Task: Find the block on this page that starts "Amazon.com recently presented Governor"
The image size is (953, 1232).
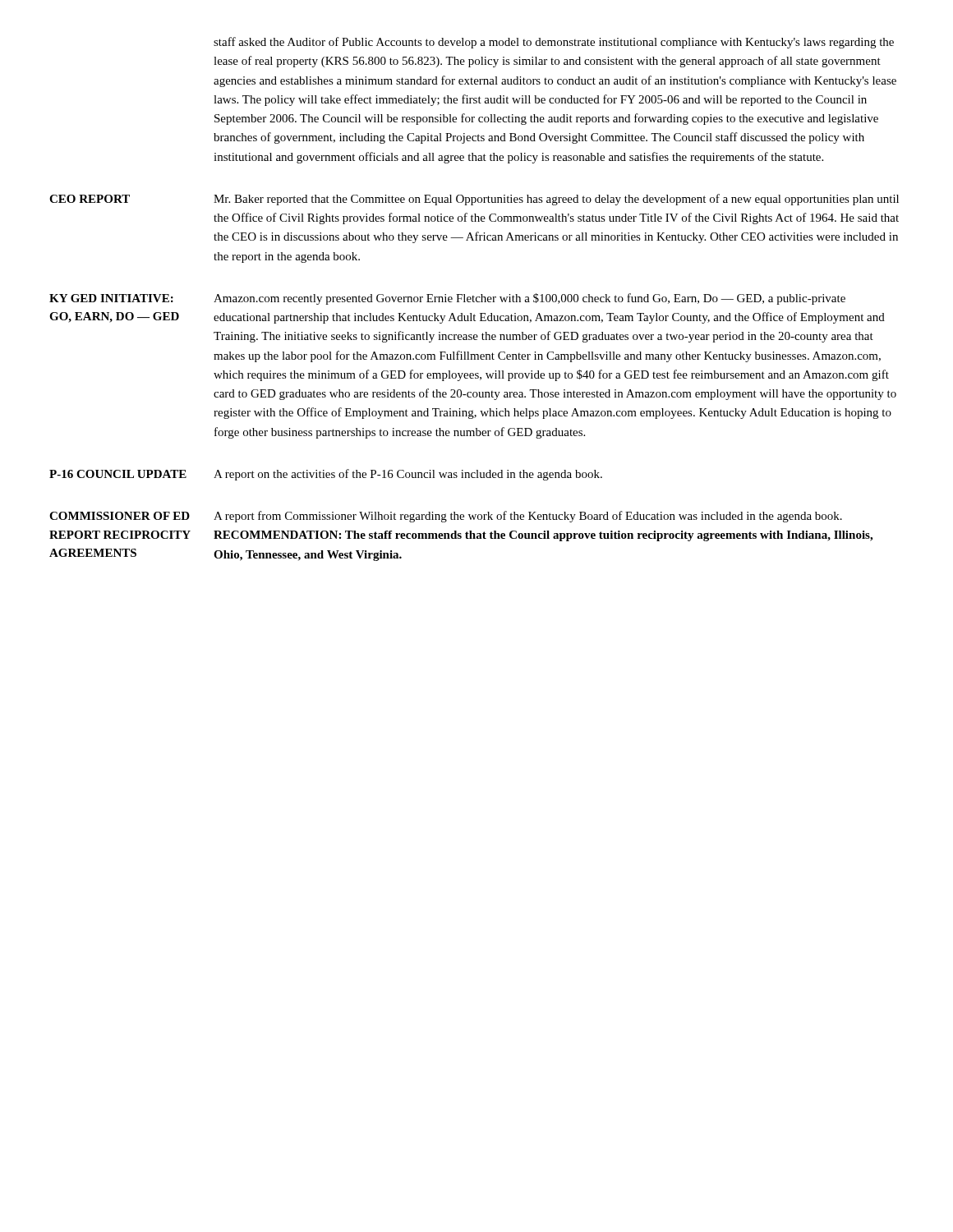Action: tap(559, 365)
